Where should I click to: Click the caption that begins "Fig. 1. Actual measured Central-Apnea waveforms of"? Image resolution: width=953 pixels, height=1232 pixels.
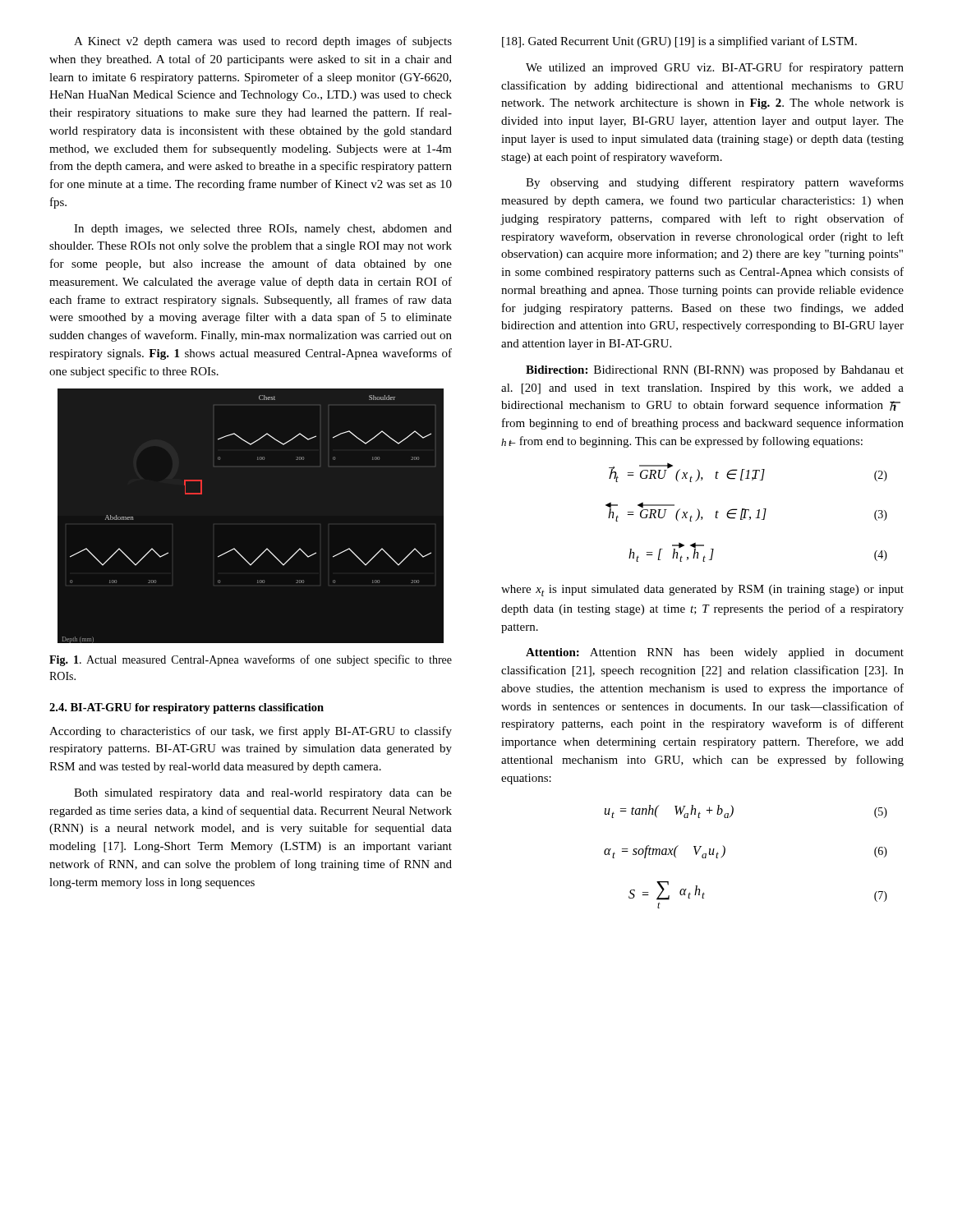251,669
